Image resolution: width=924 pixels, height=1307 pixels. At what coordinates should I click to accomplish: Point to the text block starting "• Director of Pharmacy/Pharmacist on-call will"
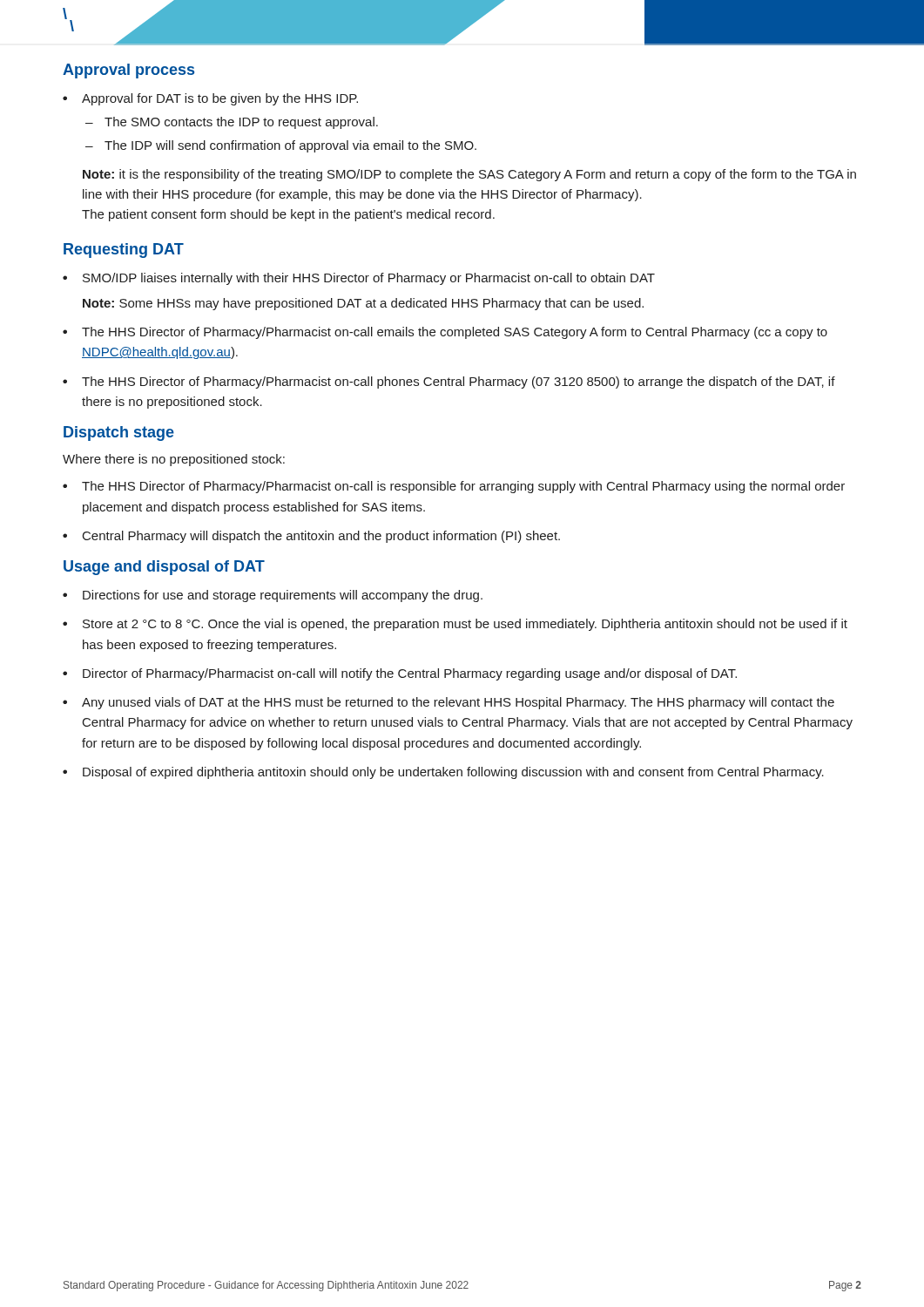click(x=462, y=673)
